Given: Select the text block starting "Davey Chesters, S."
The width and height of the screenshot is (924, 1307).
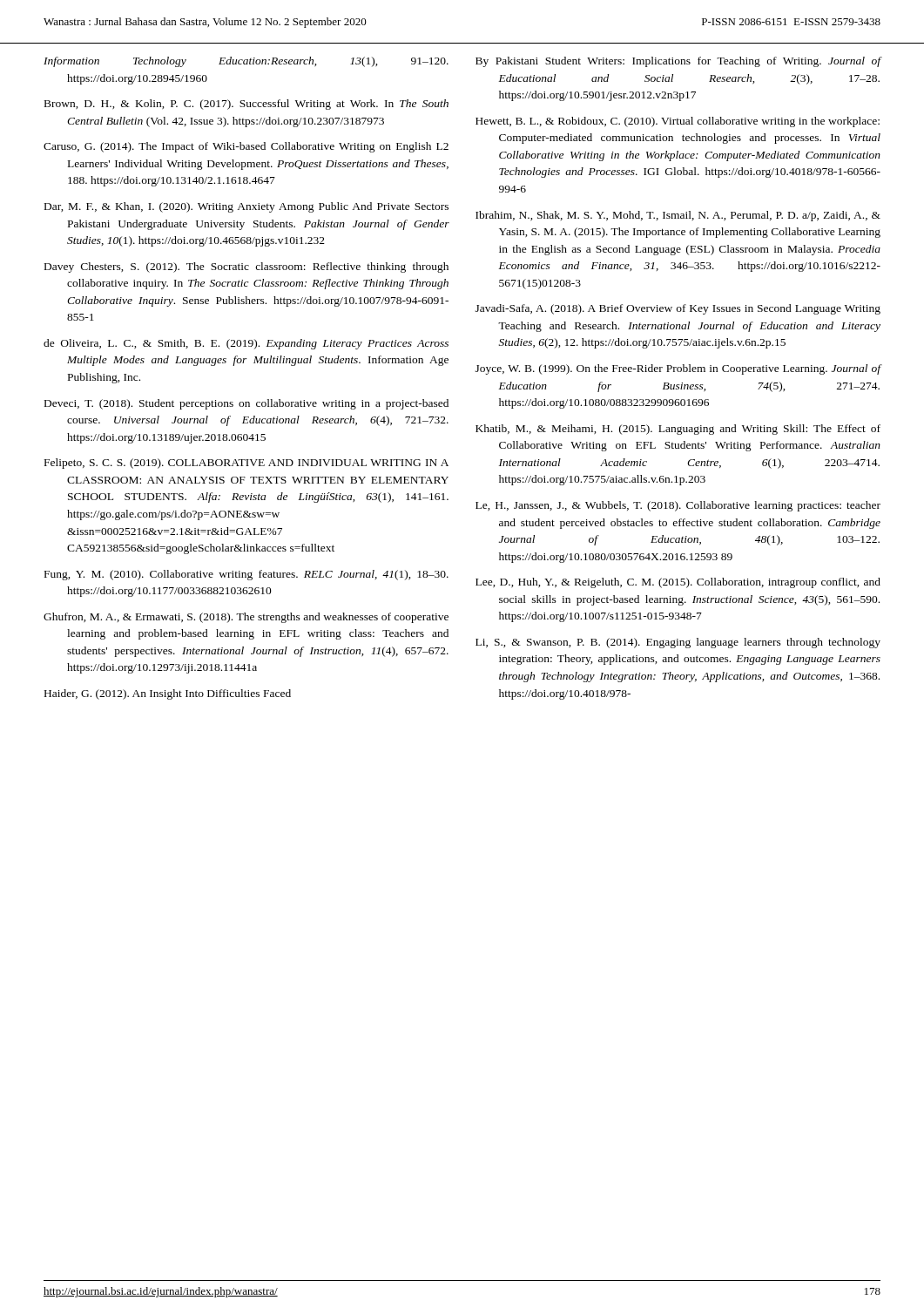Looking at the screenshot, I should [x=246, y=292].
